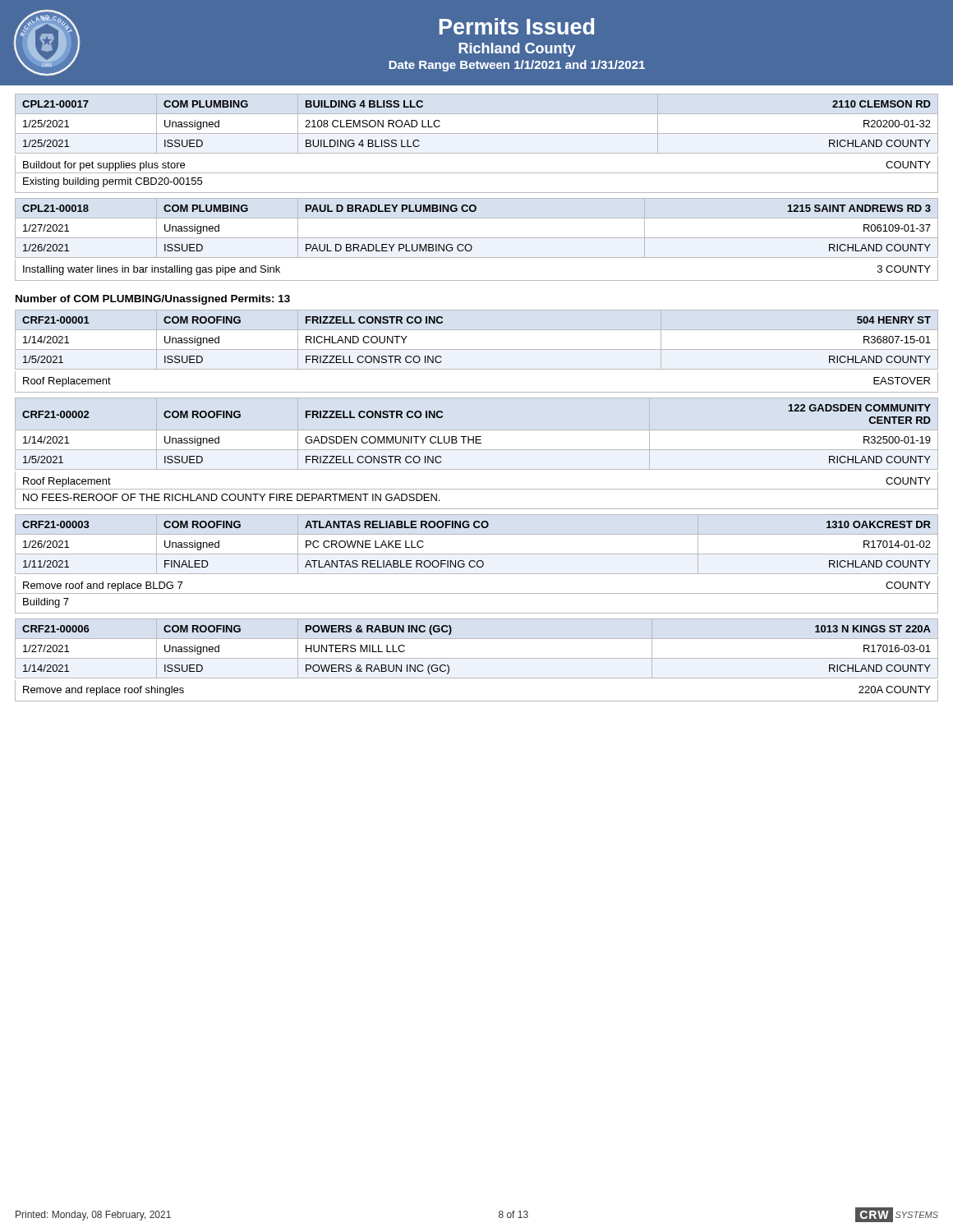Select the text that says "Roof ReplacementEASTOVER"
The width and height of the screenshot is (953, 1232).
(x=476, y=381)
